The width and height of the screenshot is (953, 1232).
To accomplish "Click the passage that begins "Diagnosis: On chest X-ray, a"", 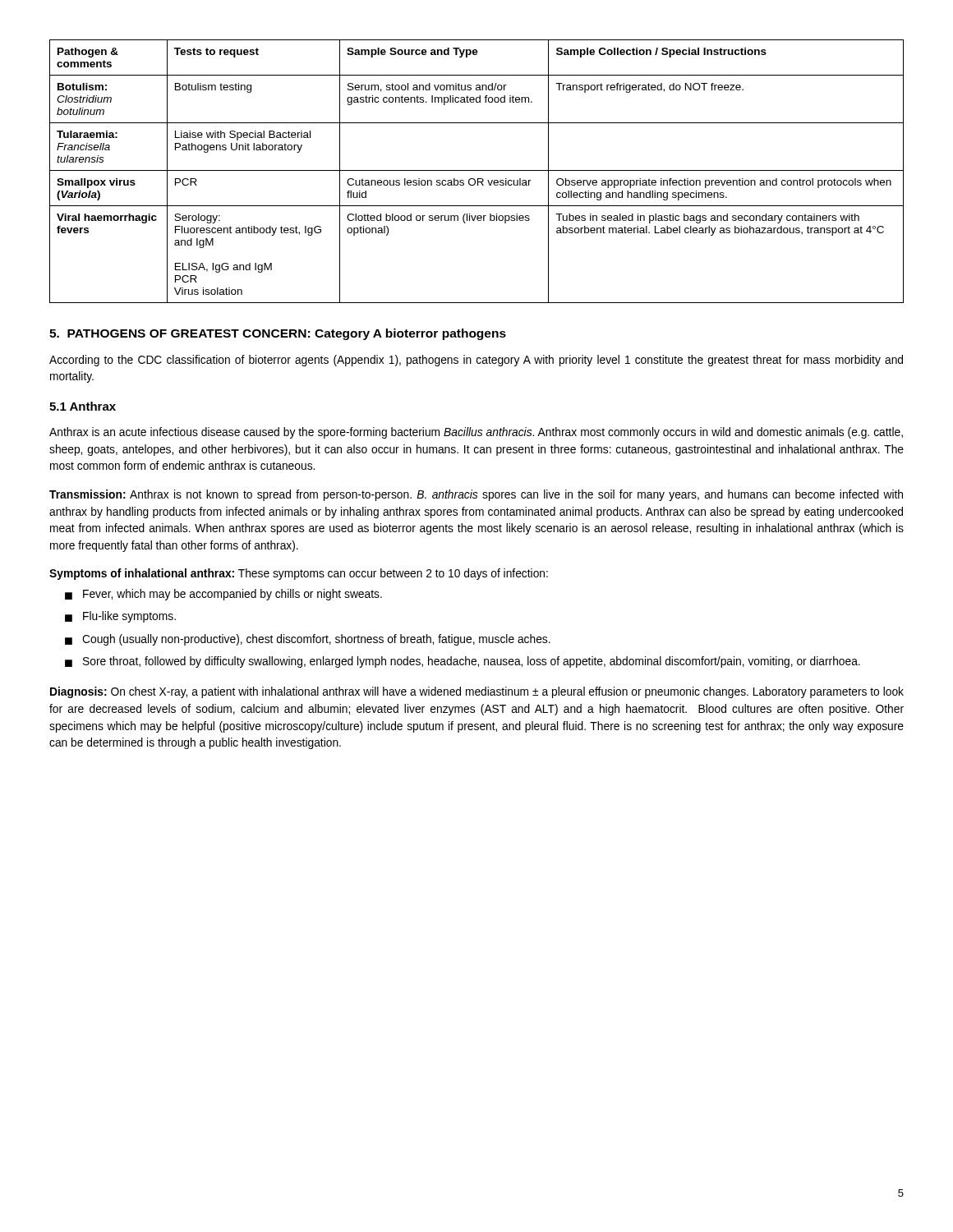I will tap(476, 719).
